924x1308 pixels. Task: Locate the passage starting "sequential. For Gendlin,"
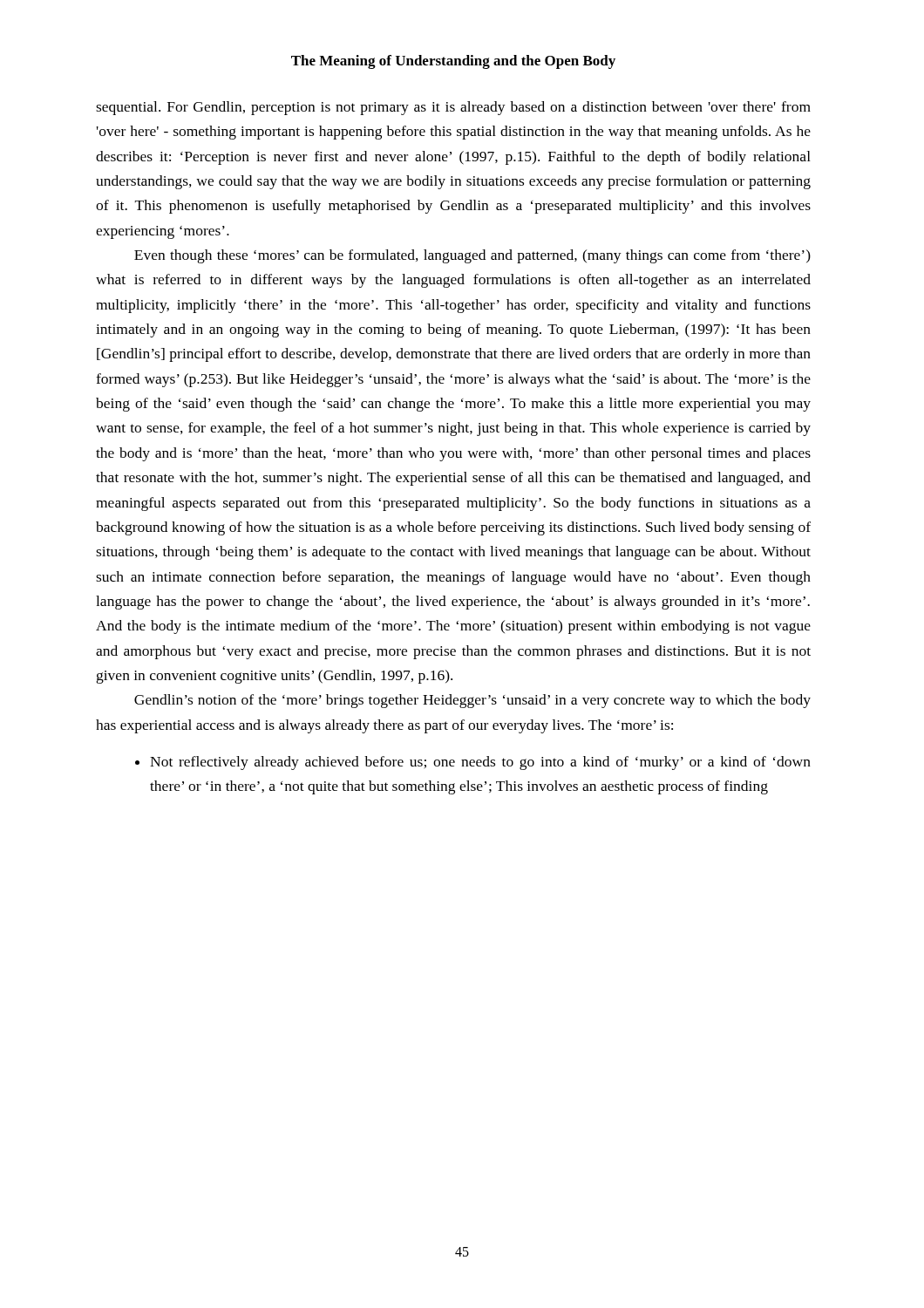(453, 168)
